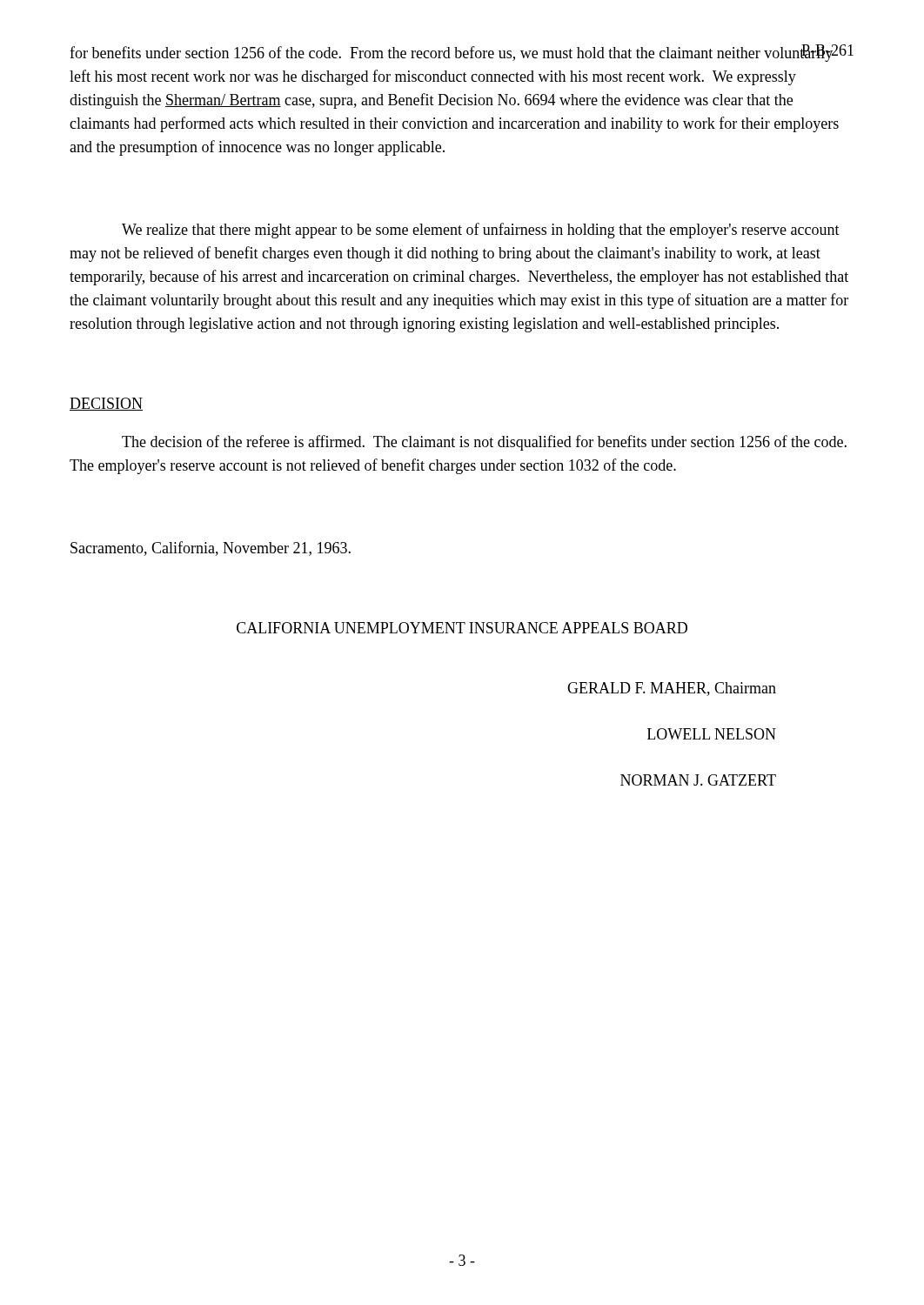This screenshot has height=1305, width=924.
Task: Locate the element starting "The decision of the referee is"
Action: (x=460, y=454)
